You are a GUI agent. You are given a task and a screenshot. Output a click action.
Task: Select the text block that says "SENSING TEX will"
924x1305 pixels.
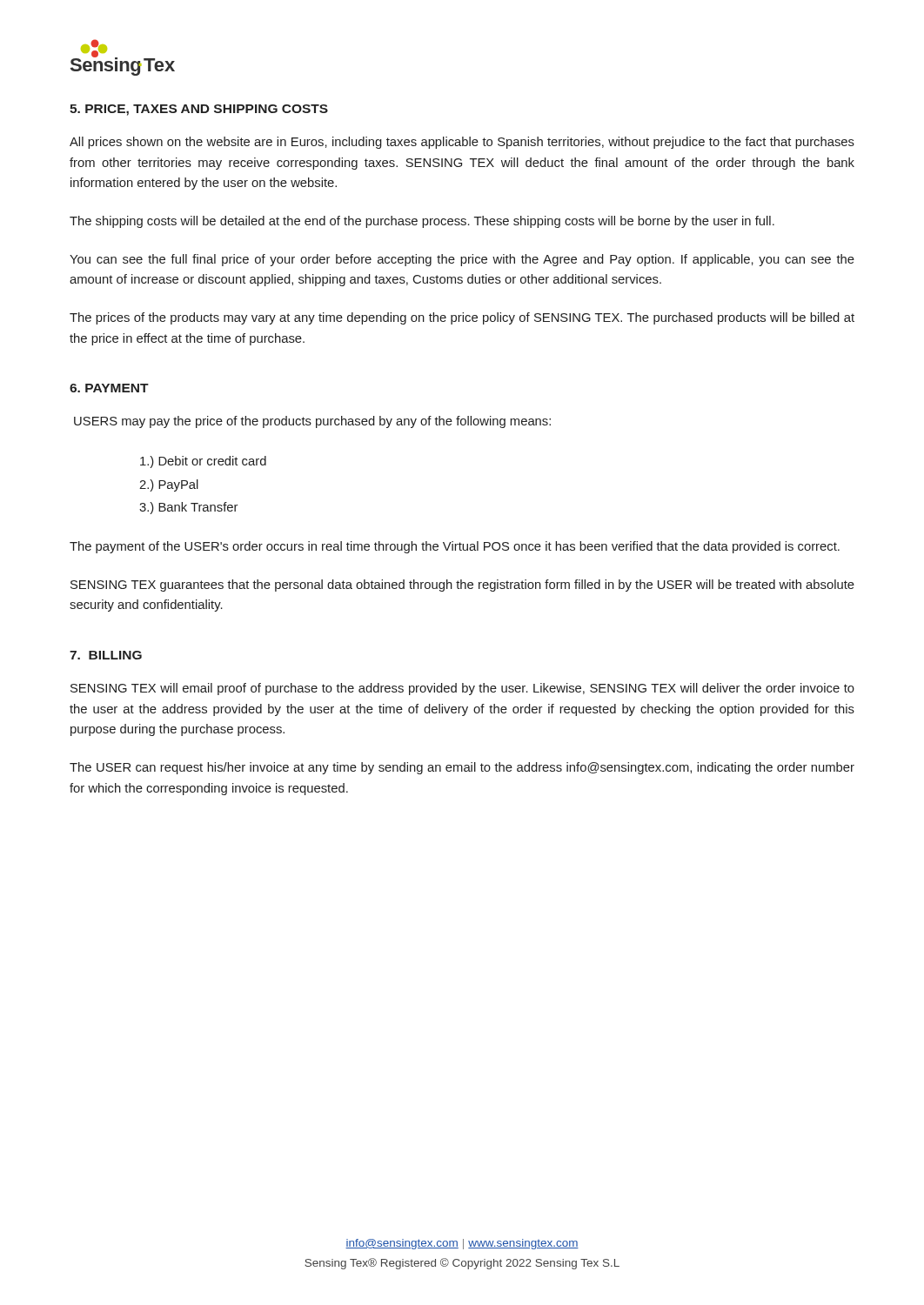pyautogui.click(x=462, y=709)
